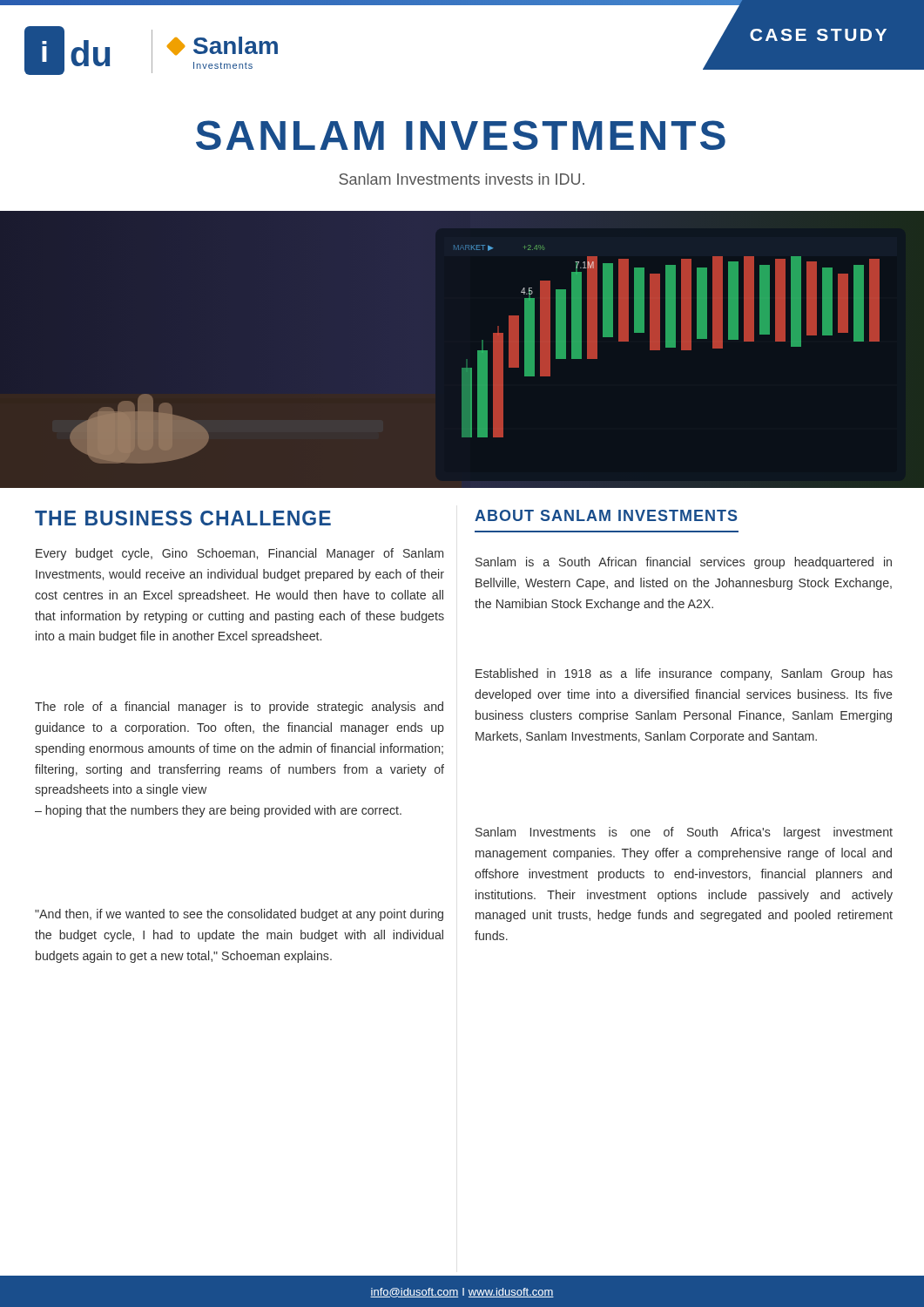Find the text with the text "Sanlam Investments invests in IDU."
The image size is (924, 1307).
point(462,180)
